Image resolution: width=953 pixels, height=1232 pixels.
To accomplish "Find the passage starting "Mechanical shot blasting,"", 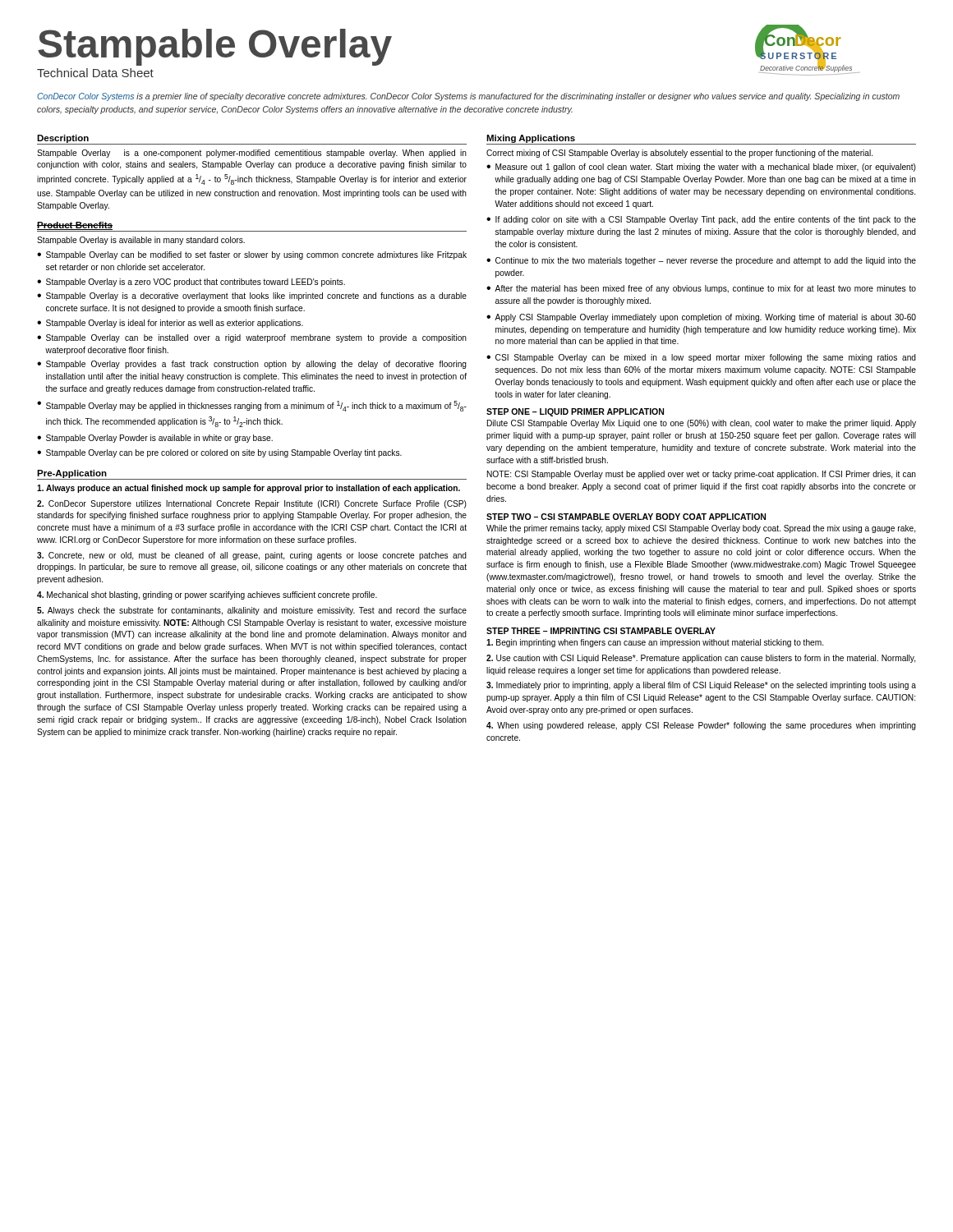I will tap(207, 595).
